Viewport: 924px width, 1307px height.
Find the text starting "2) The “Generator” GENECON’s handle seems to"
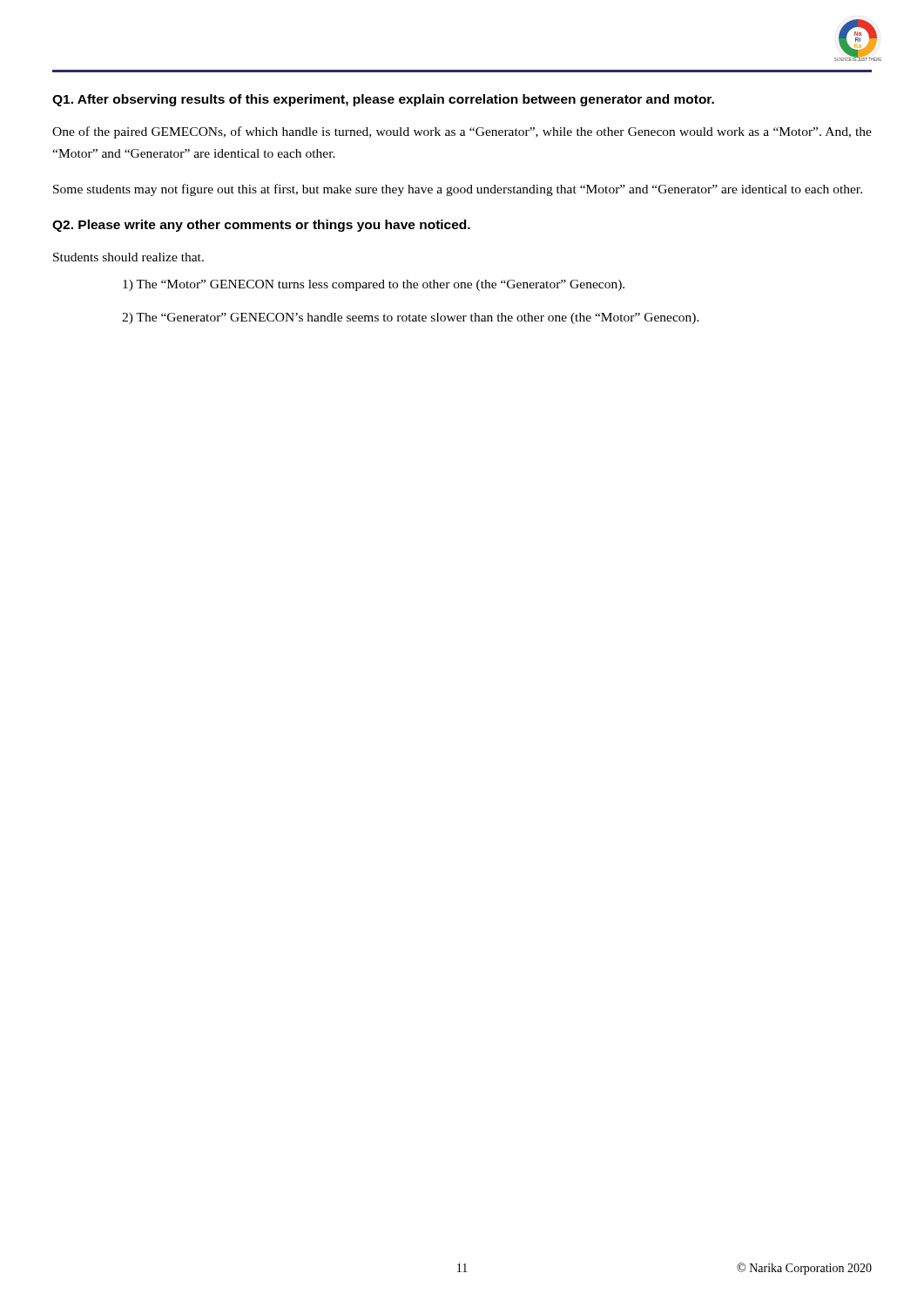click(x=411, y=317)
